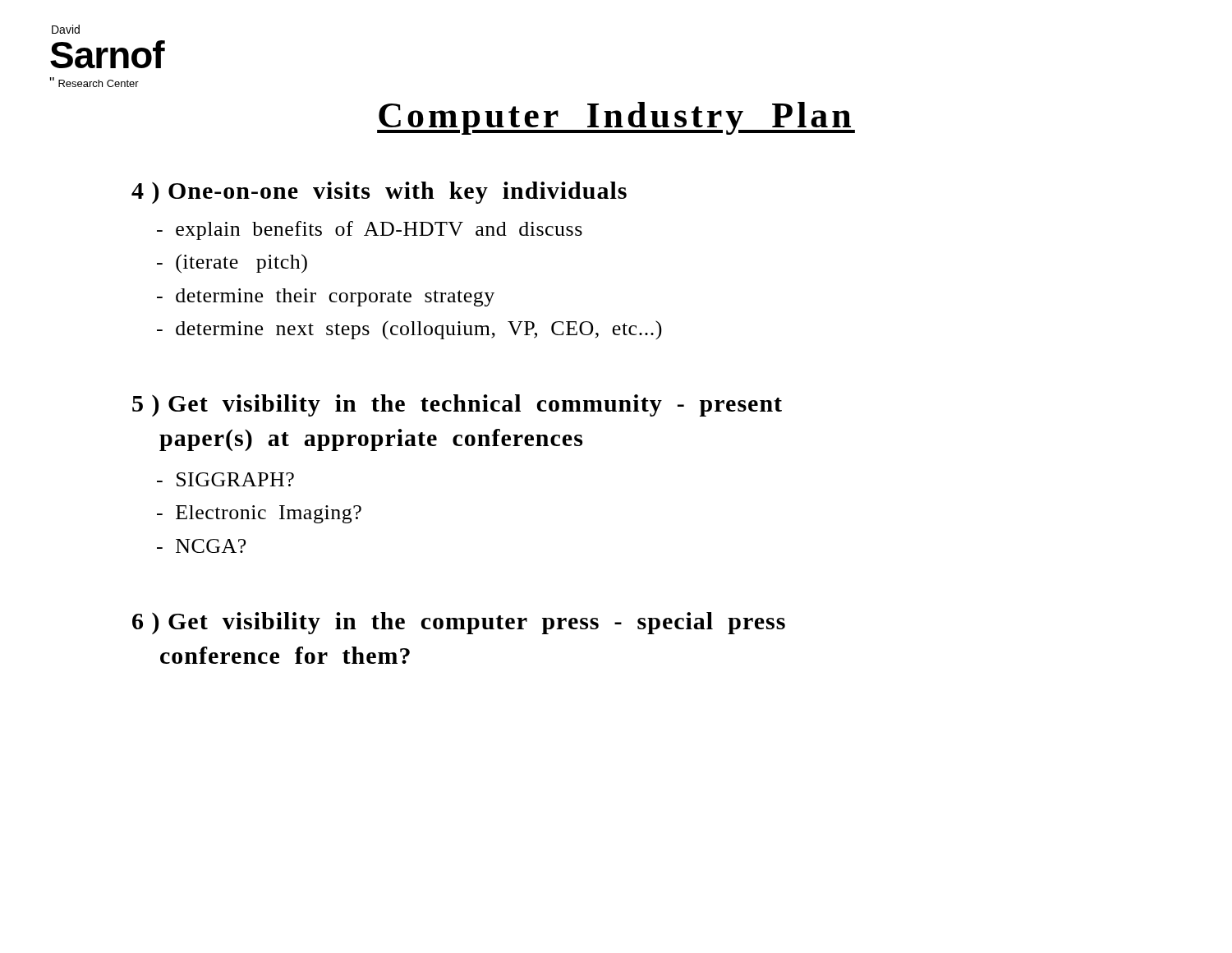Click on the list item with the text "- NCGA?"
Screen dimensions: 953x1232
[x=202, y=546]
